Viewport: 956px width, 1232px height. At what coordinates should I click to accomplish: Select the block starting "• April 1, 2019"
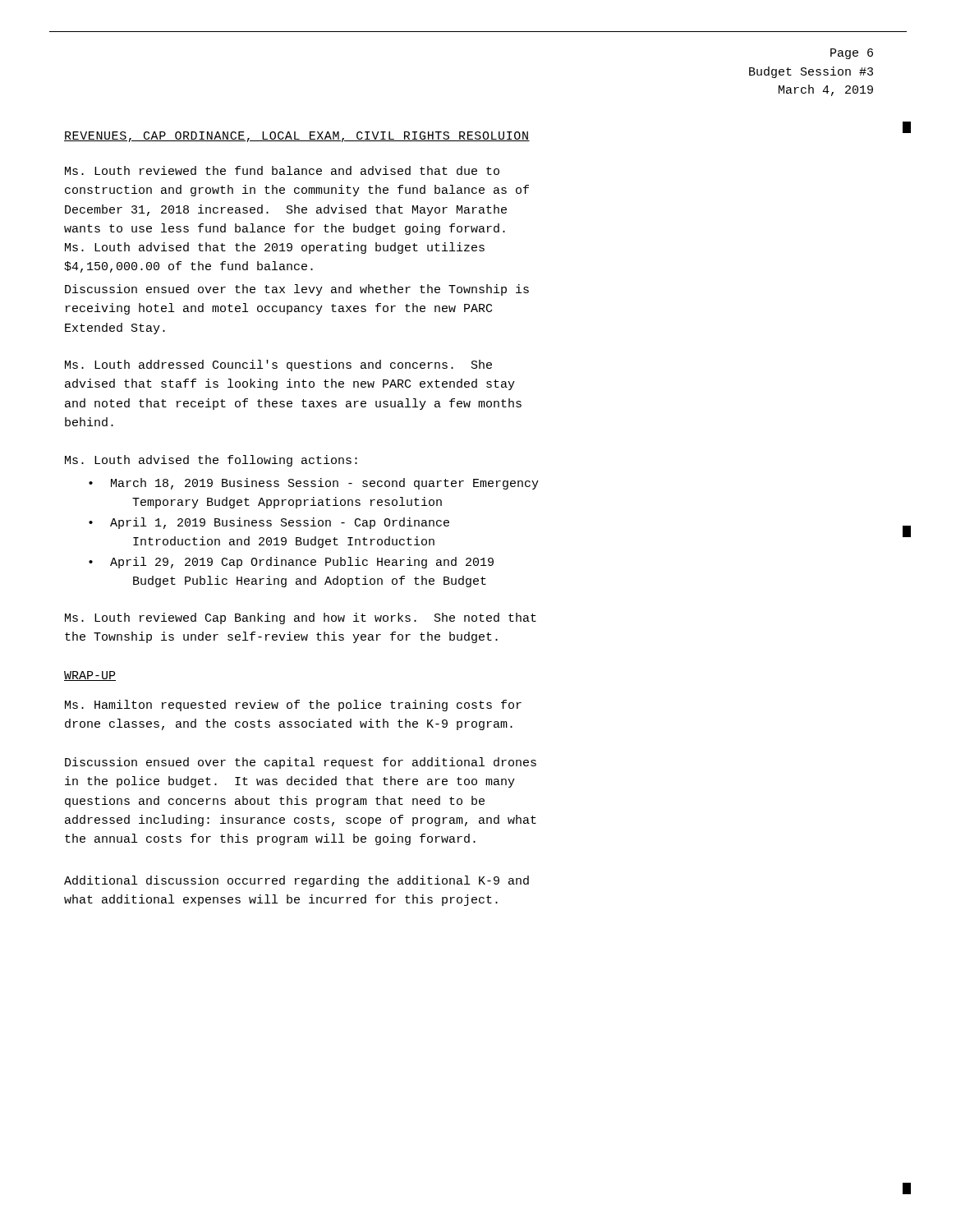point(269,523)
